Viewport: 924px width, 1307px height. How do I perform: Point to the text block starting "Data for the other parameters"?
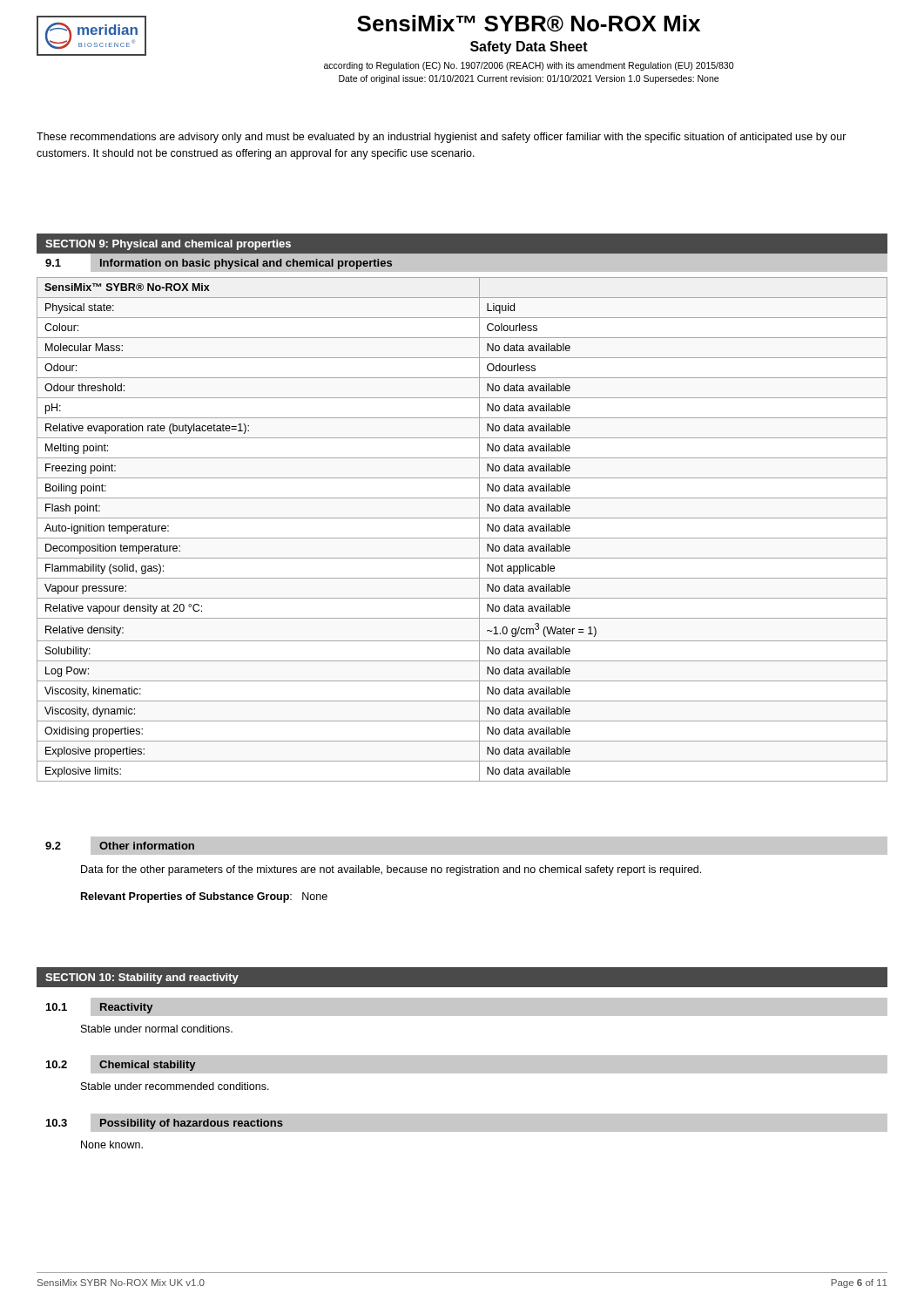pyautogui.click(x=391, y=870)
